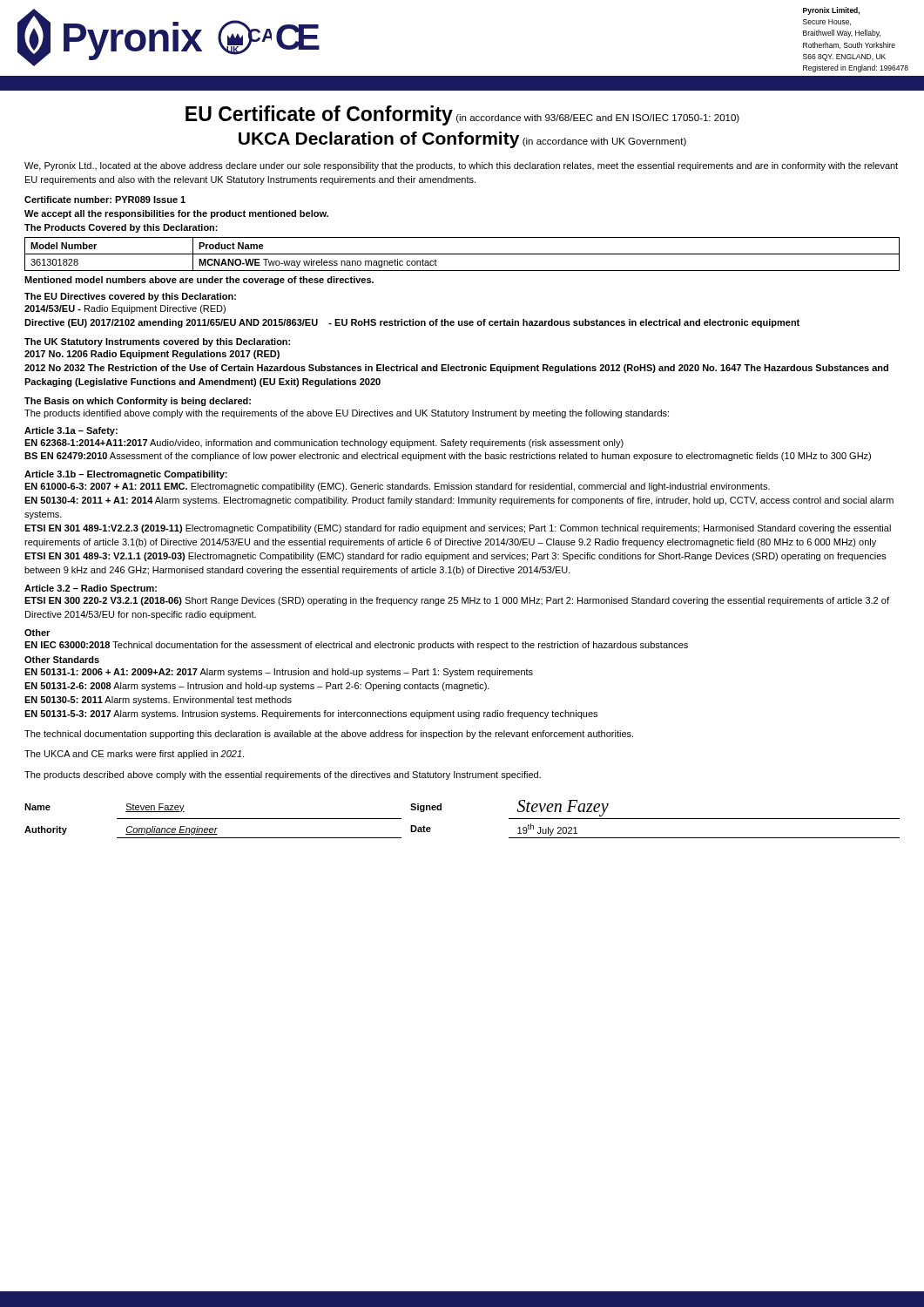Locate the text block that reads "Mentioned model numbers above are under the coverage"
Viewport: 924px width, 1307px height.
[199, 280]
